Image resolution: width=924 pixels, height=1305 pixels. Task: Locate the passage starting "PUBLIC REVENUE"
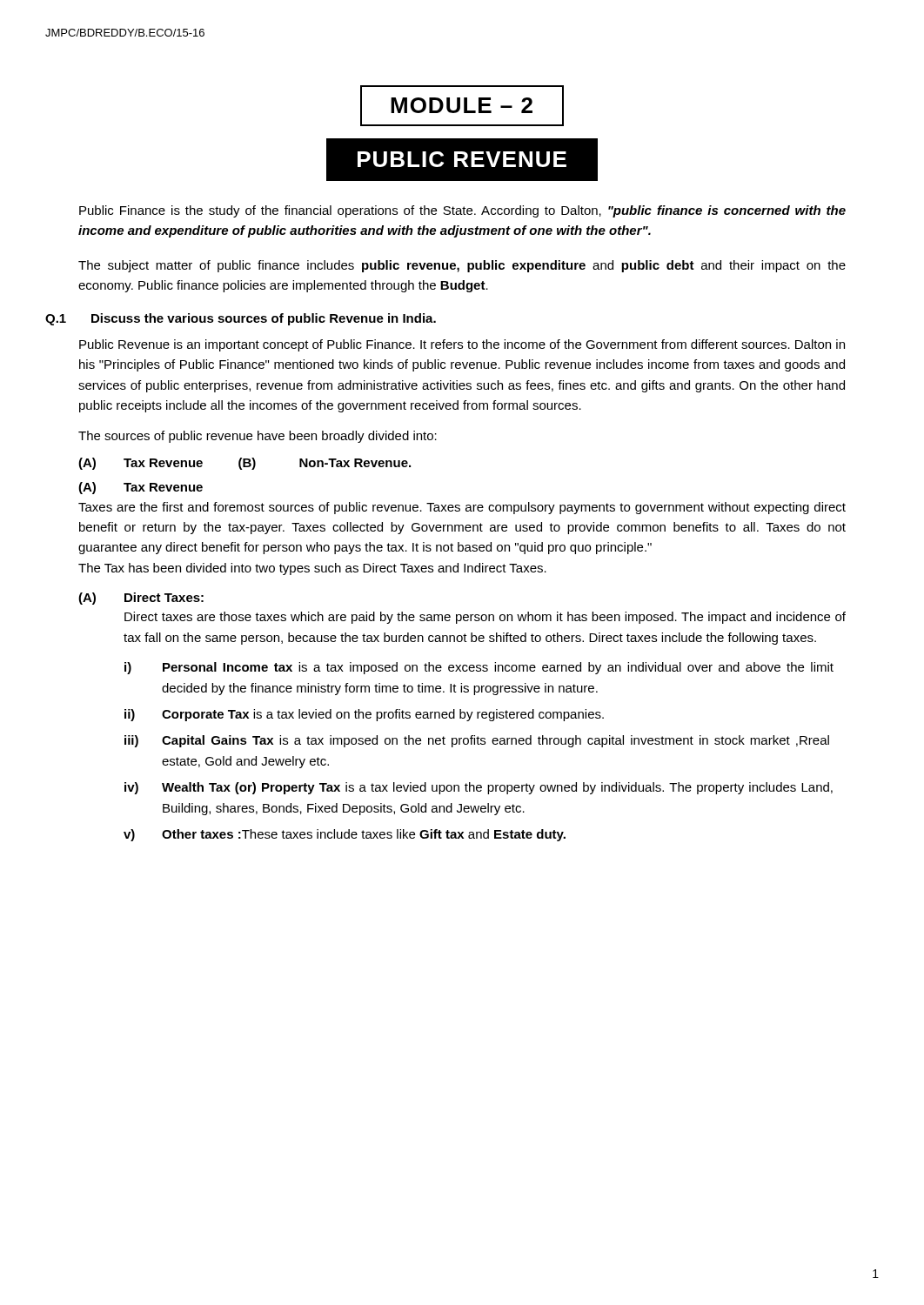(462, 160)
